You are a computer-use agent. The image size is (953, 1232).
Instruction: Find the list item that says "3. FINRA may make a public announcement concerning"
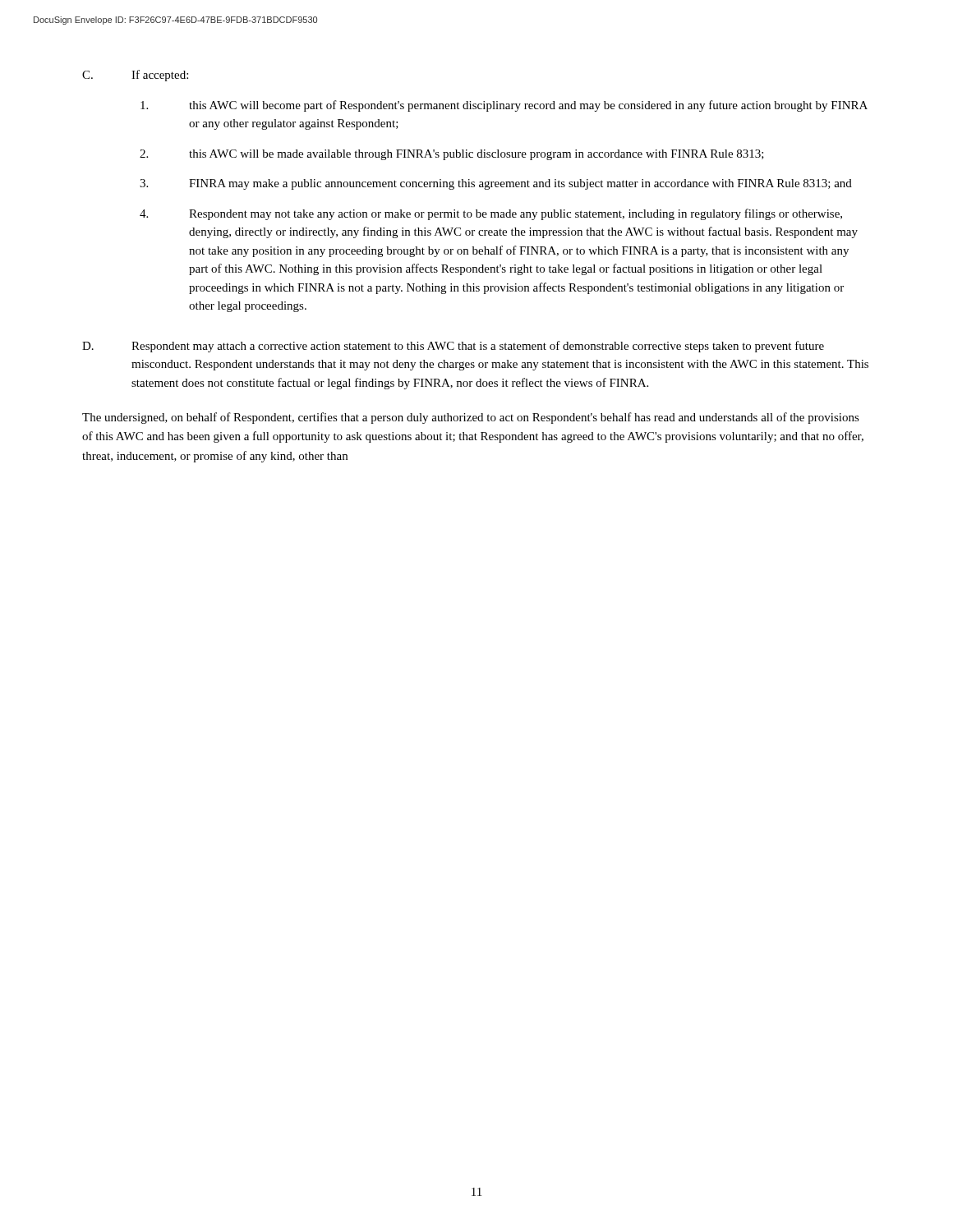[x=501, y=183]
